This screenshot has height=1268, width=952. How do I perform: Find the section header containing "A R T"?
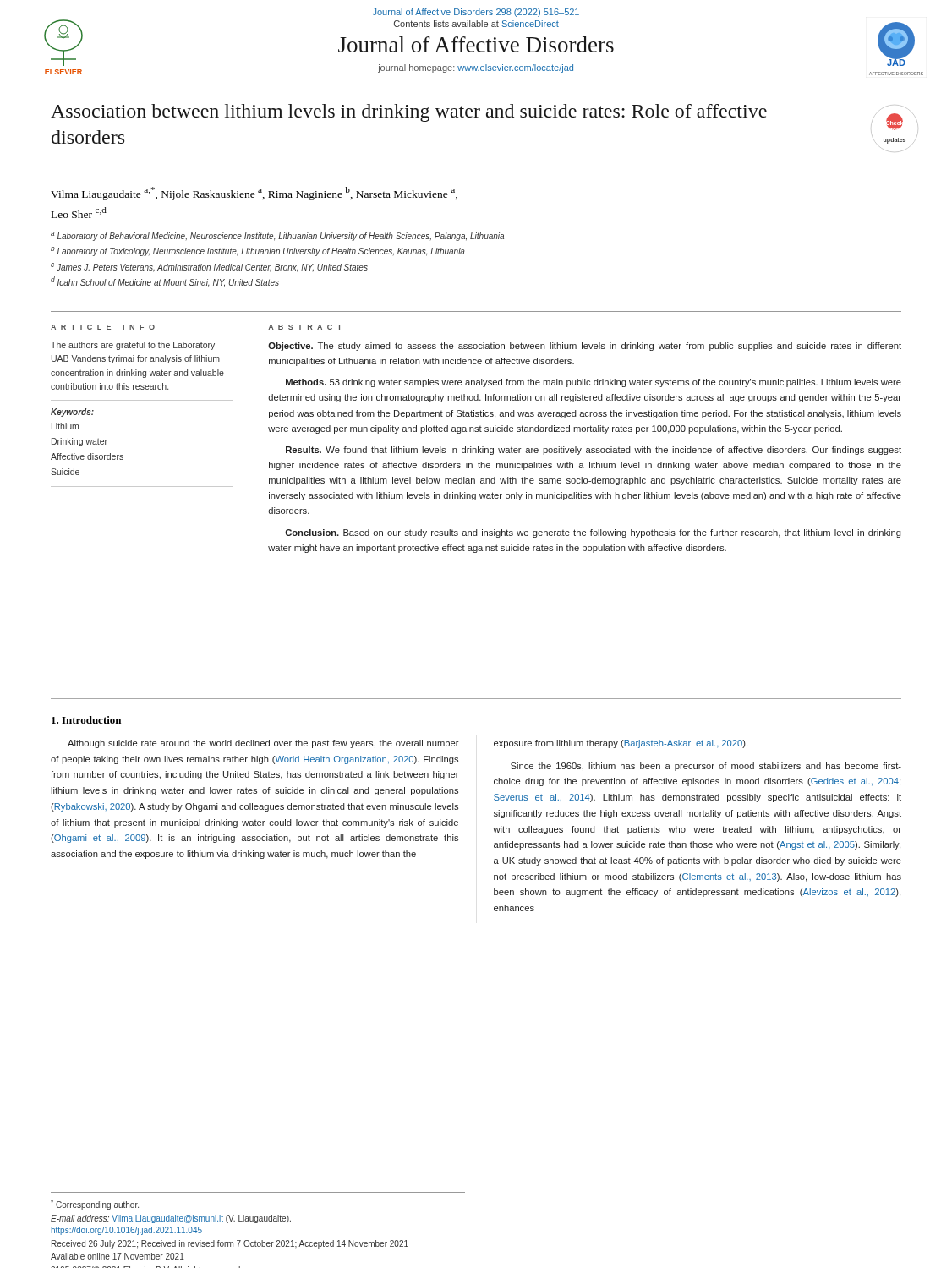(x=142, y=405)
